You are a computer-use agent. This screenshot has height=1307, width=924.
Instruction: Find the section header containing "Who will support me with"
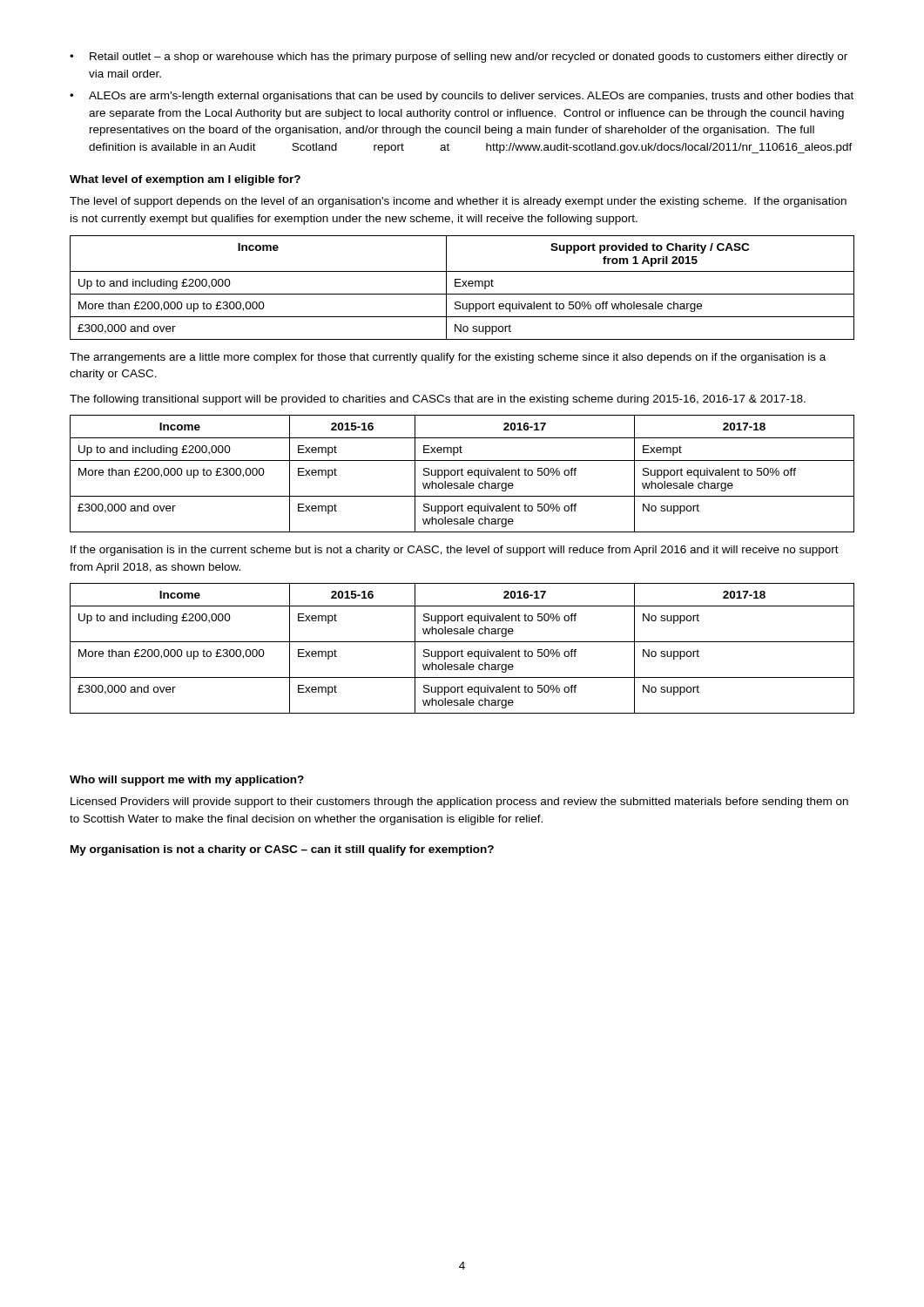coord(187,780)
